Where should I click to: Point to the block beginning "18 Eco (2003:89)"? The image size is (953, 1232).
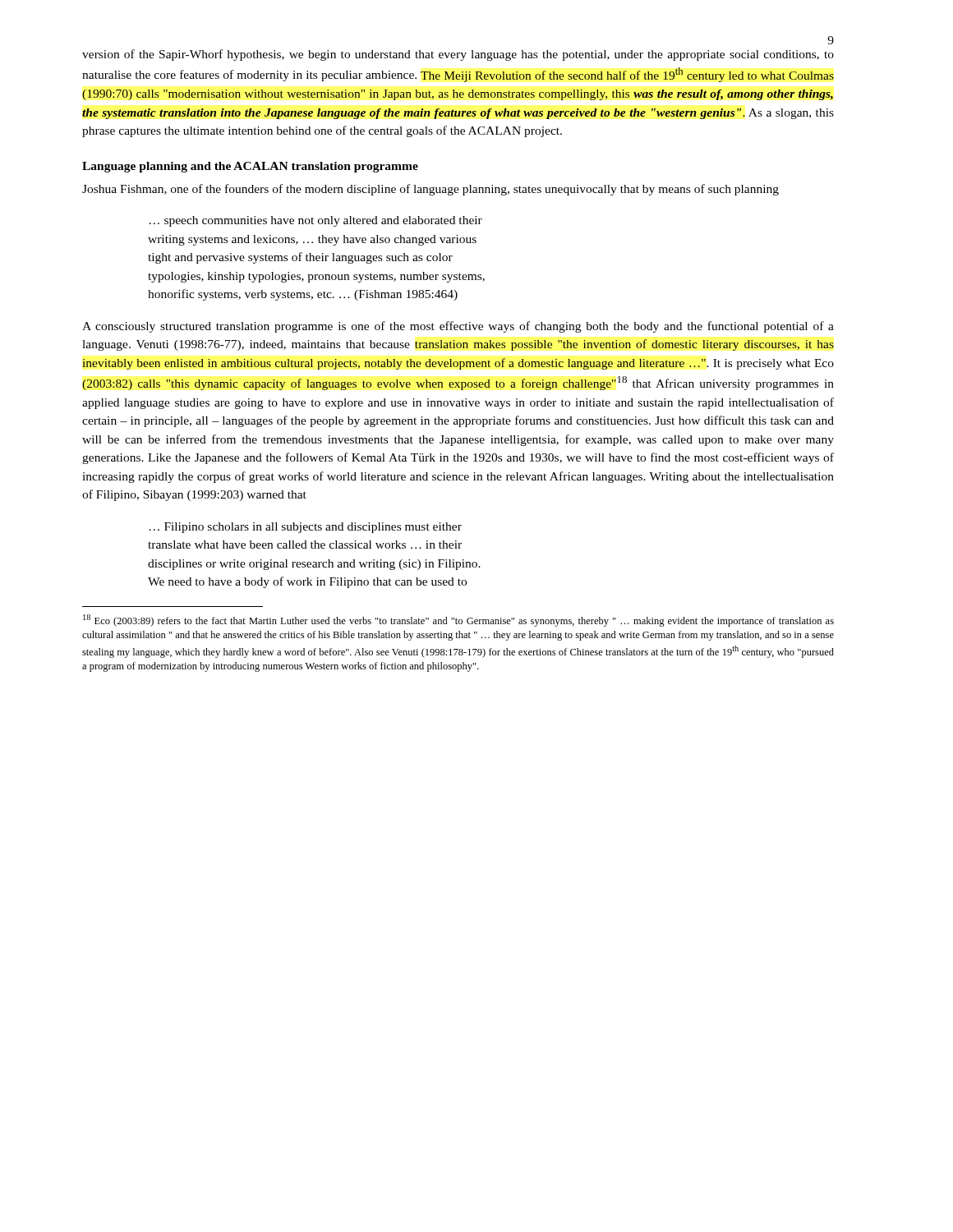pos(458,642)
